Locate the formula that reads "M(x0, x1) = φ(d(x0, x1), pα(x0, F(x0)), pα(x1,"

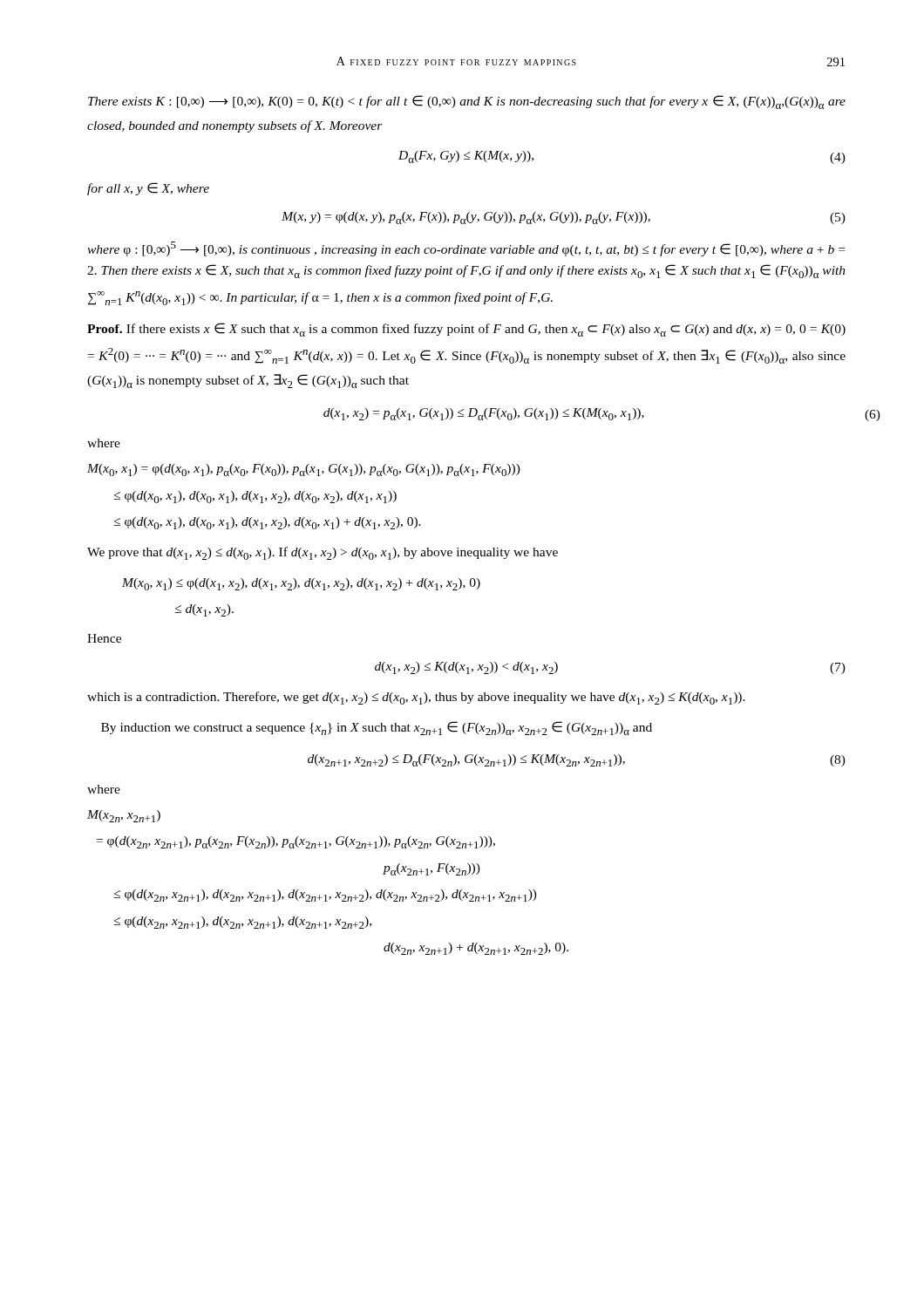(304, 470)
